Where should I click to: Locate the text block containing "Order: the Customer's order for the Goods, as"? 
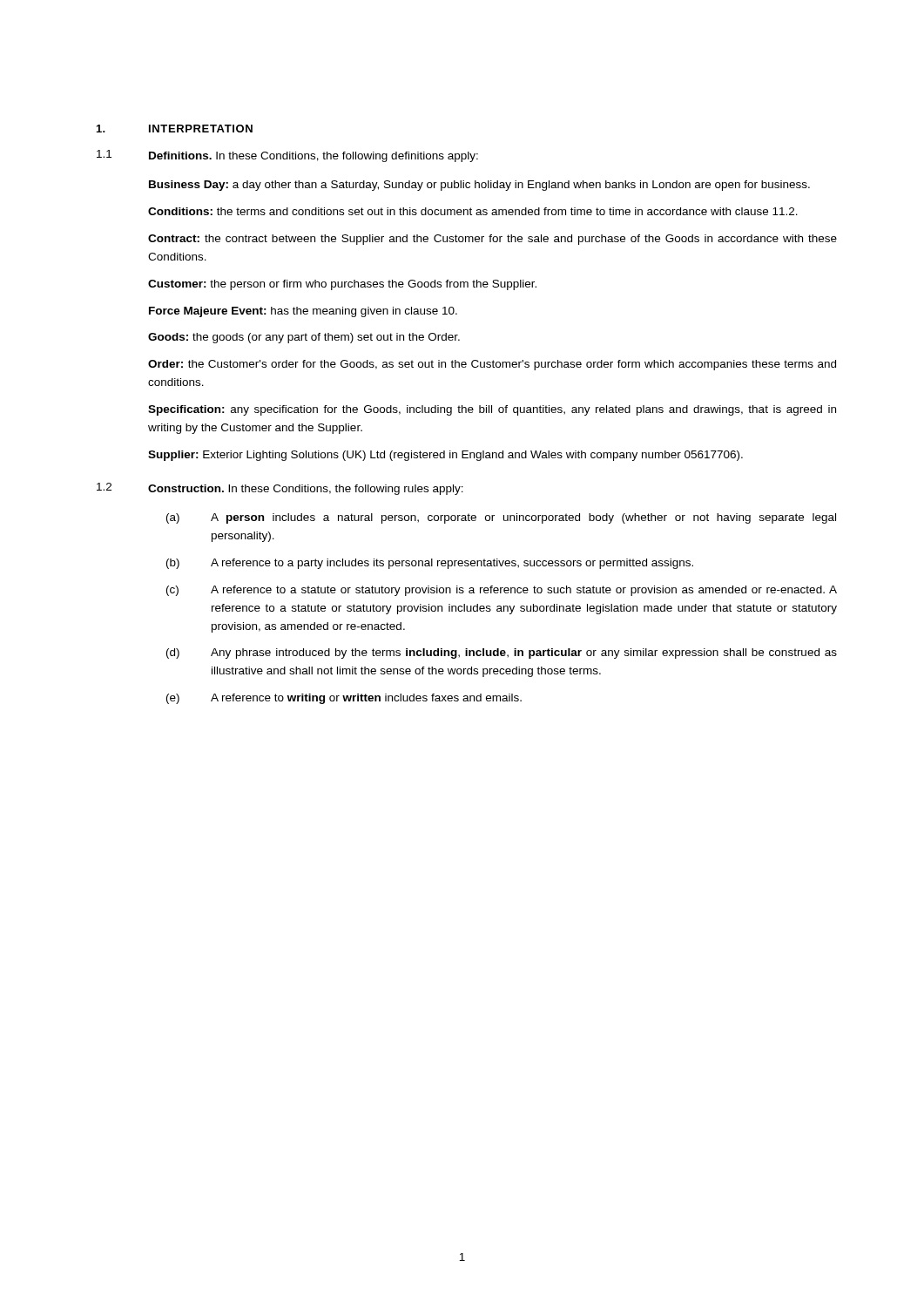(492, 374)
